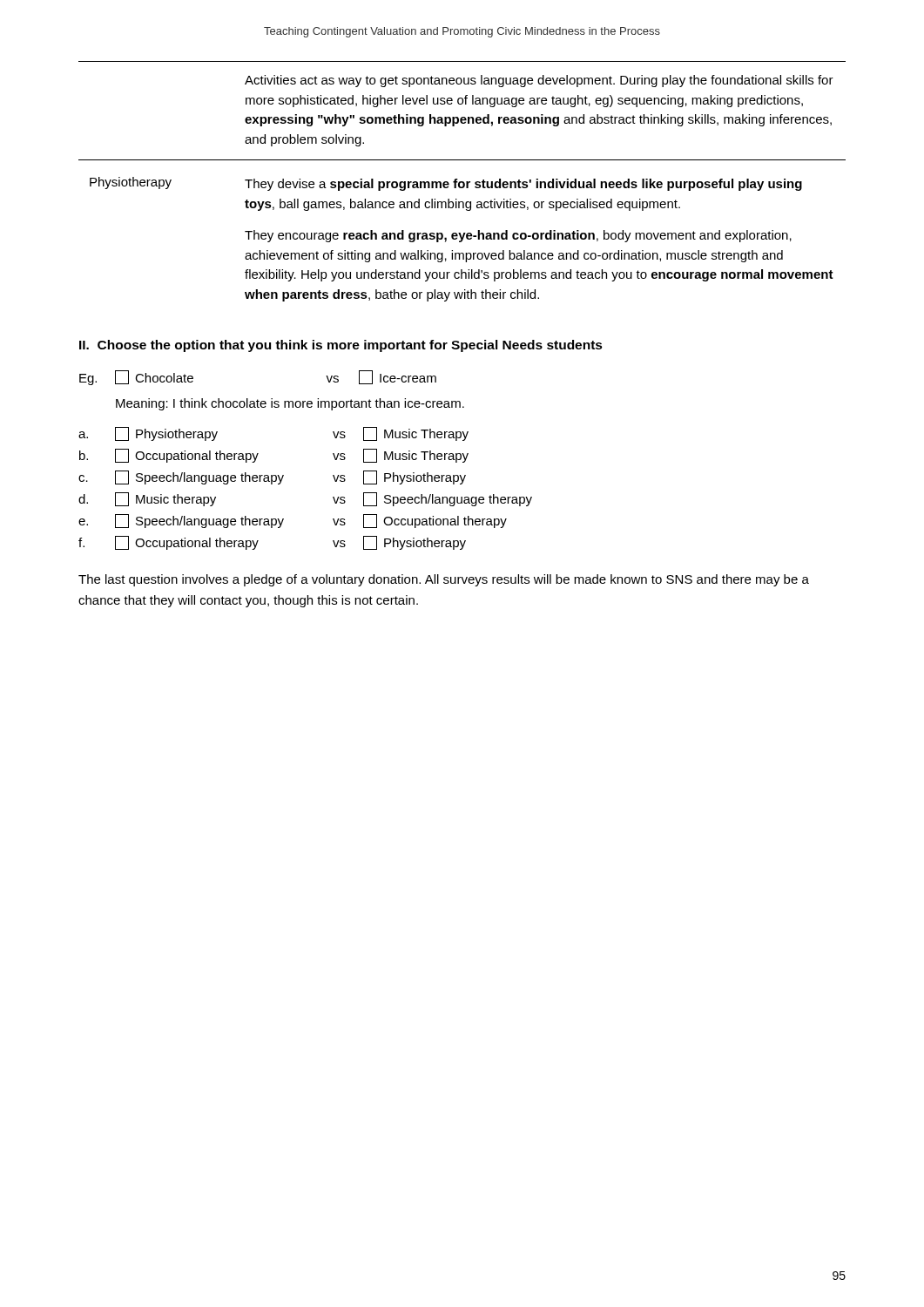Screen dimensions: 1307x924
Task: Locate the block of text that opens with "The last question involves a"
Action: coord(444,590)
